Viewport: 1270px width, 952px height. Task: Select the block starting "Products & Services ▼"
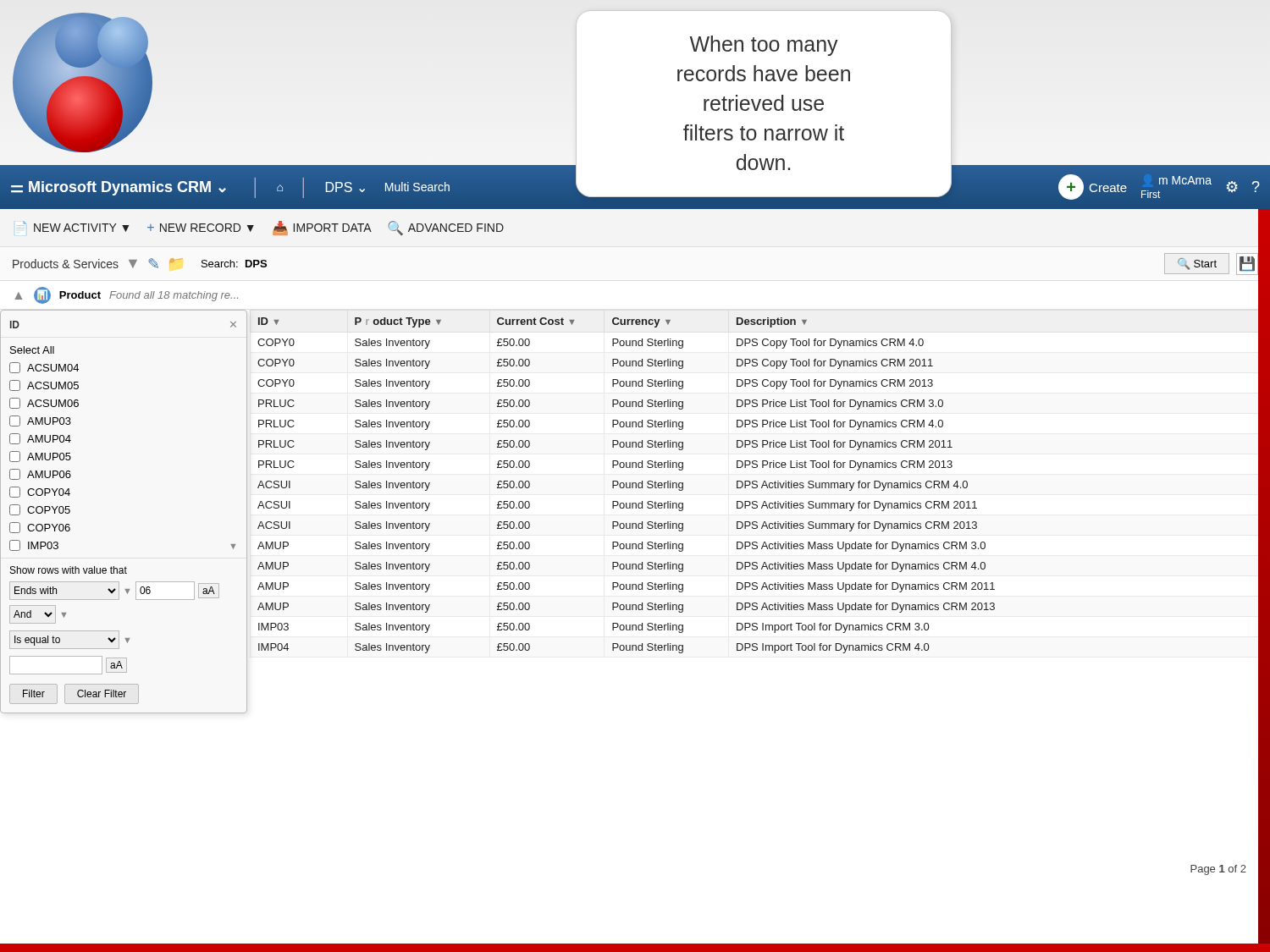(x=153, y=264)
